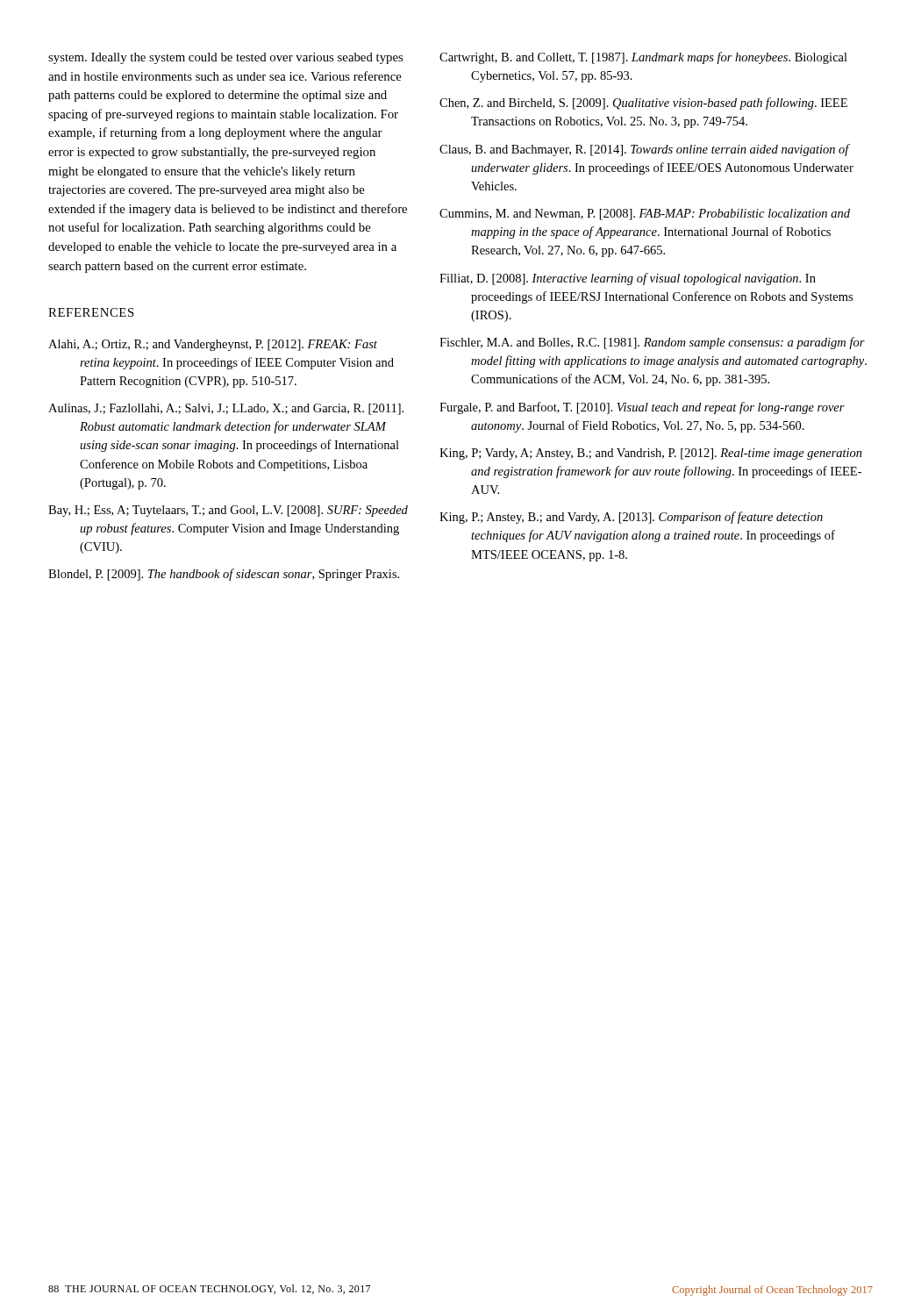Locate the passage starting "Filliat, D. [2008]."
Screen dimensions: 1316x921
coord(646,296)
